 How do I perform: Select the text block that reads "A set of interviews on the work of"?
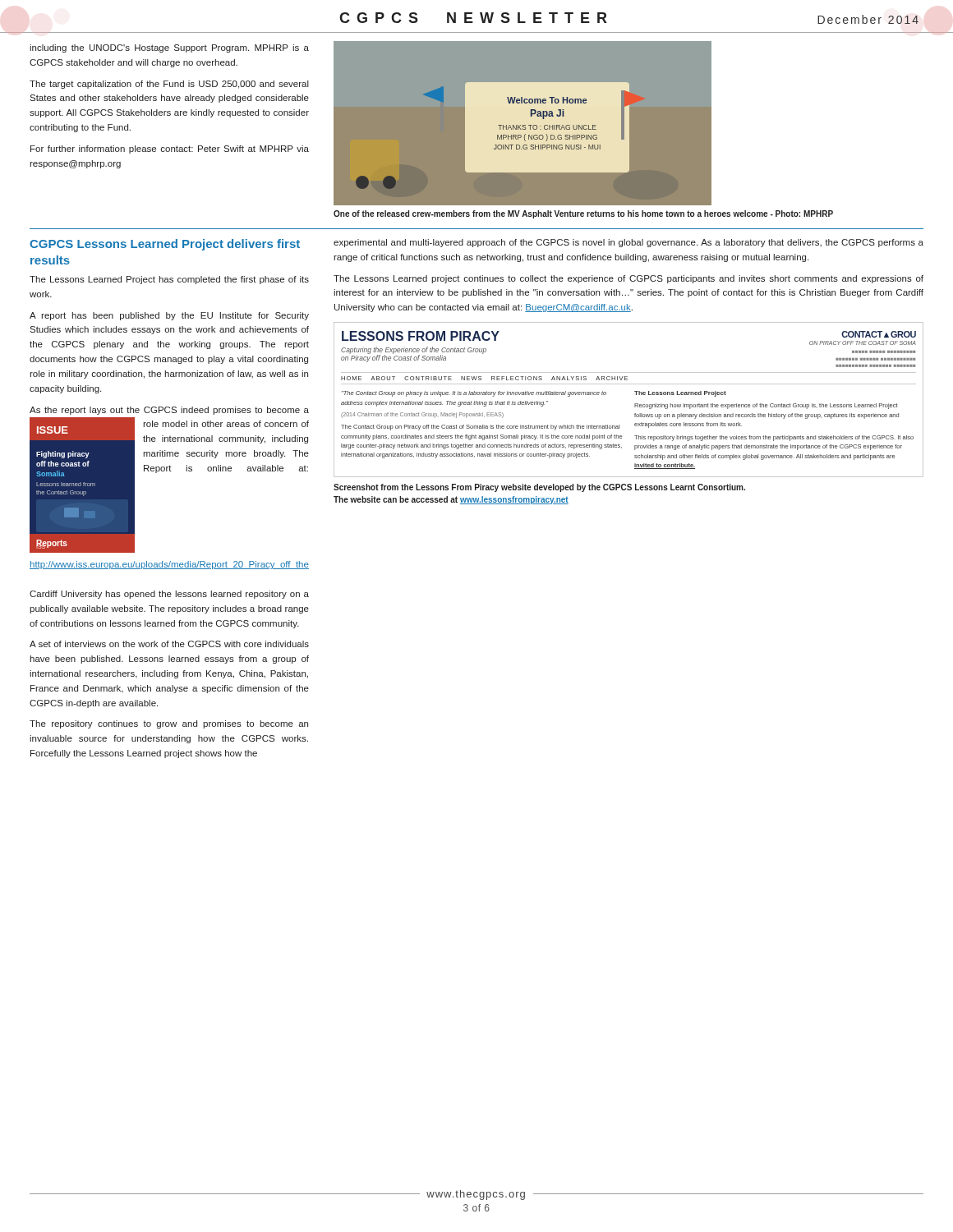coord(169,673)
